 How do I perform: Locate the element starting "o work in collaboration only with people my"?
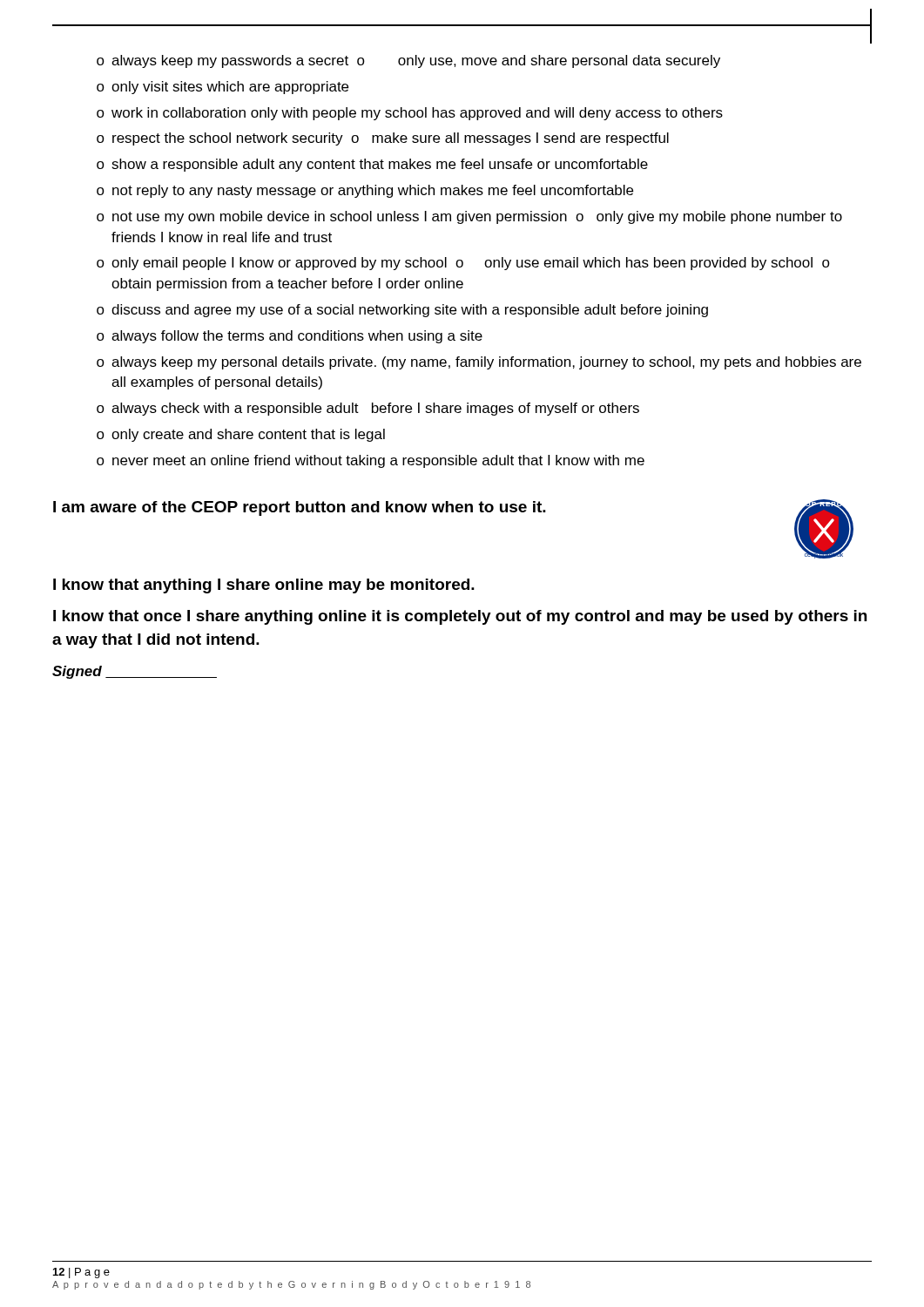pyautogui.click(x=462, y=113)
